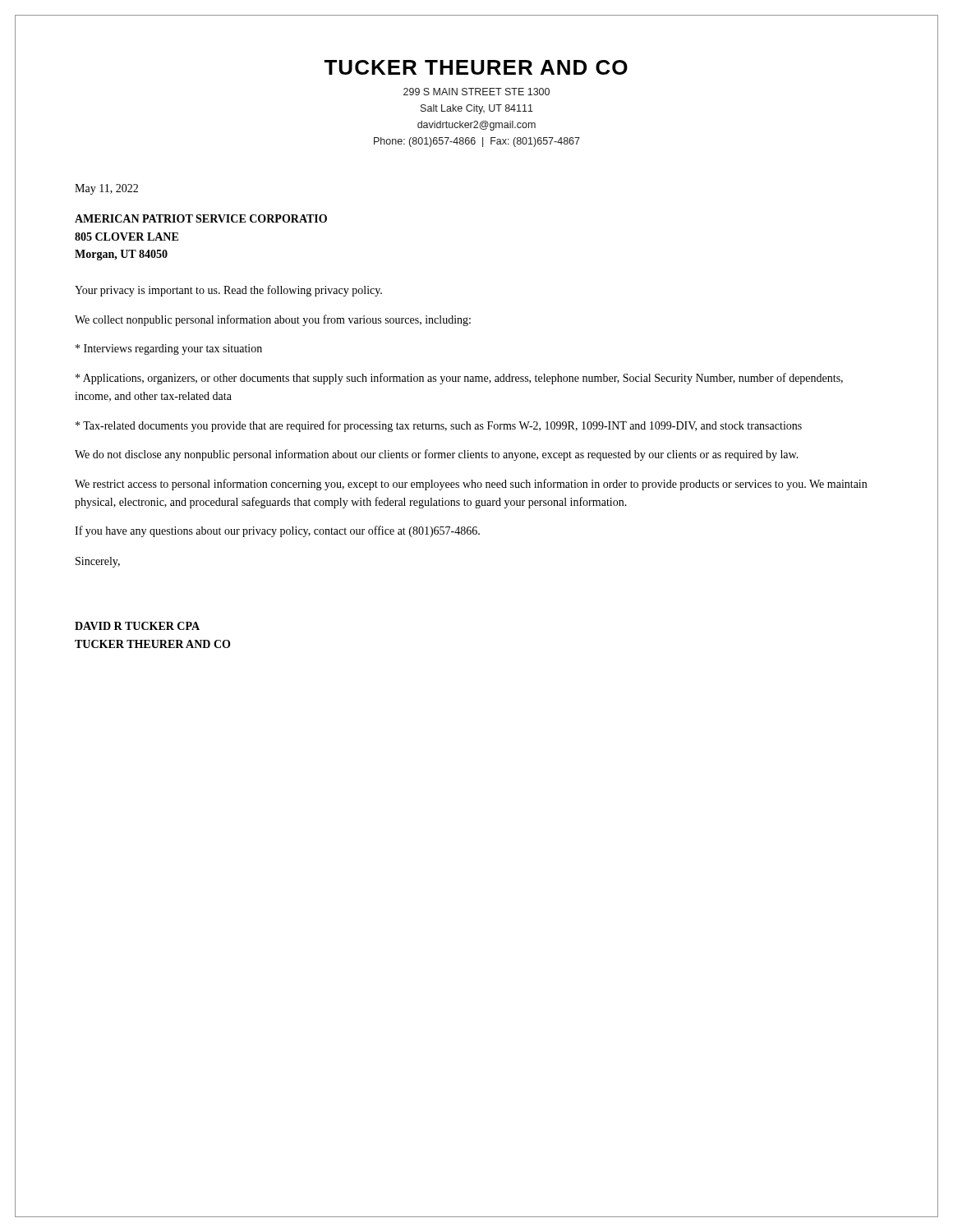
Task: Find the text block with the text "If you have any questions"
Action: coord(278,531)
